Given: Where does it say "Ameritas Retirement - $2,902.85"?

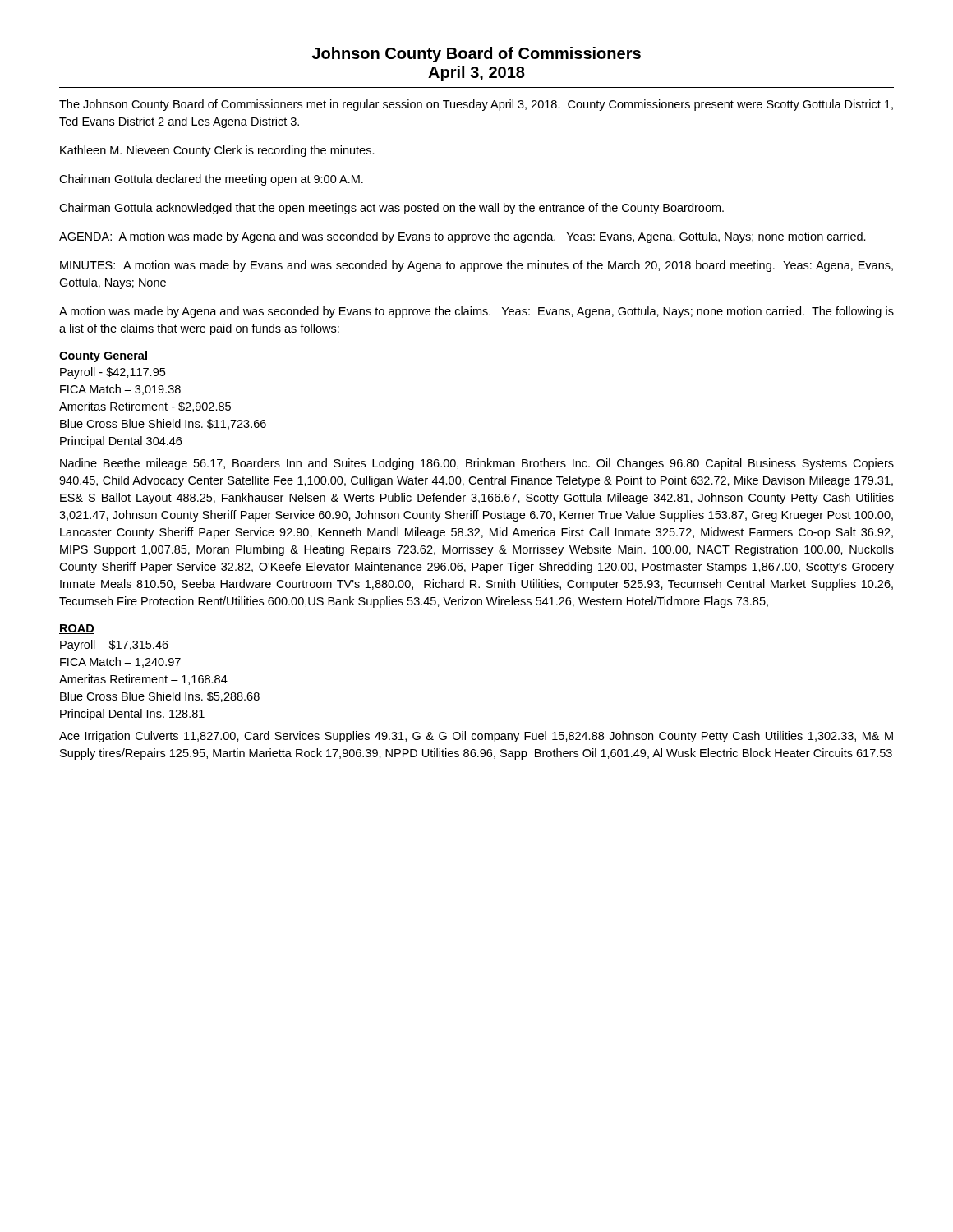Looking at the screenshot, I should 145,407.
